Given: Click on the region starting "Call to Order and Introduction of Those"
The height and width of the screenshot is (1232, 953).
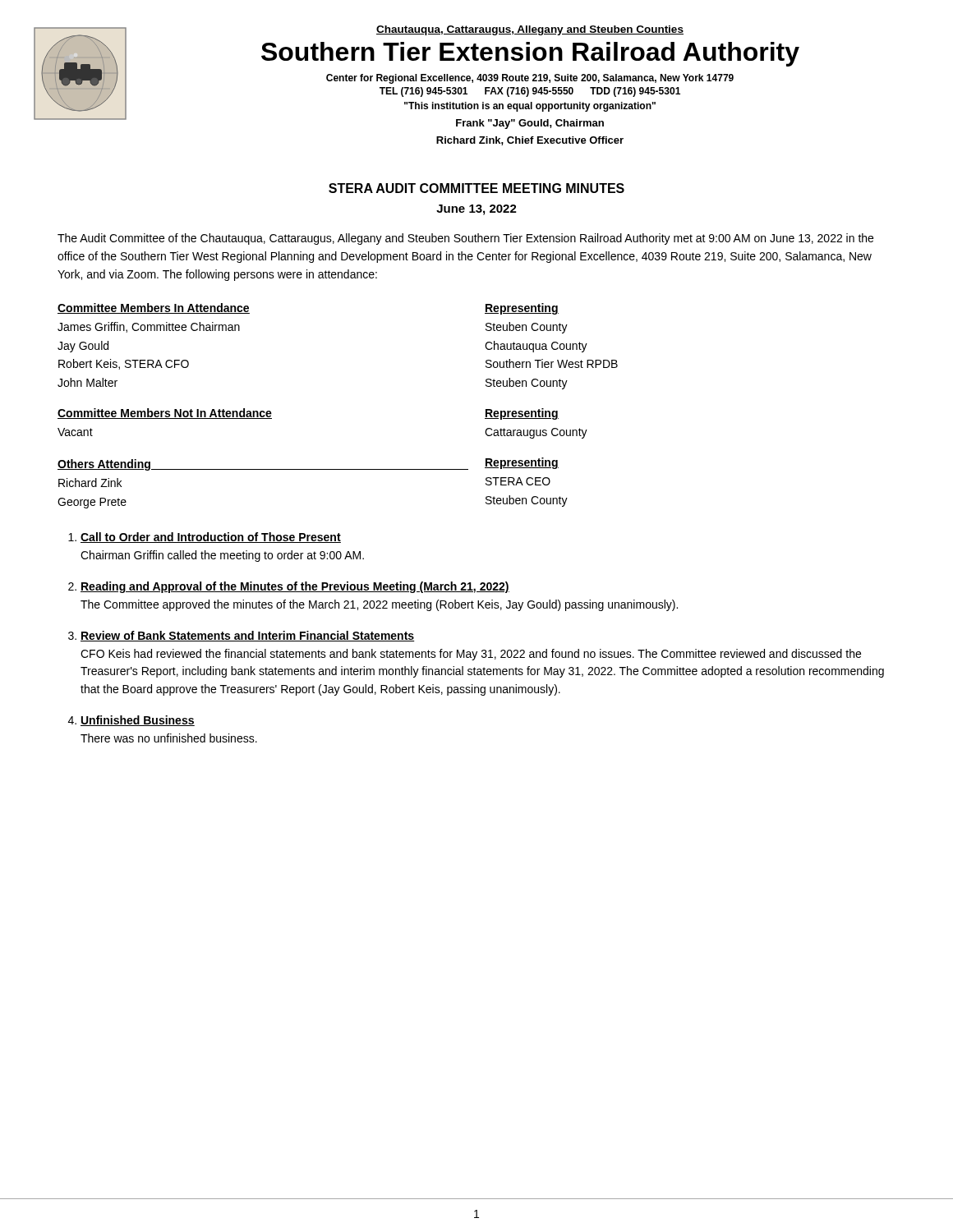Looking at the screenshot, I should point(211,538).
